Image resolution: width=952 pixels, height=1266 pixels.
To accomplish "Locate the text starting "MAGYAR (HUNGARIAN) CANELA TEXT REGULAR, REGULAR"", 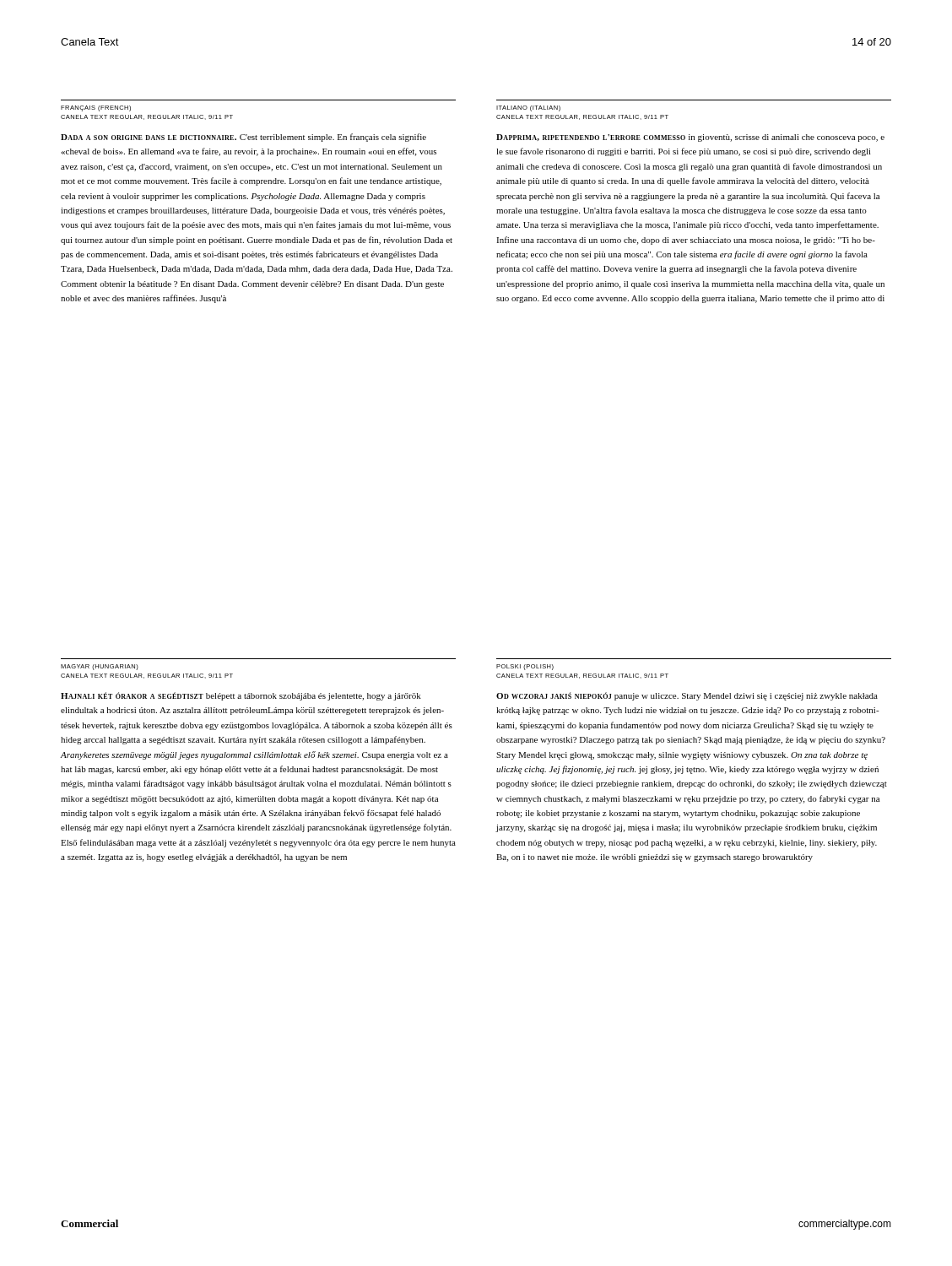I will click(258, 669).
